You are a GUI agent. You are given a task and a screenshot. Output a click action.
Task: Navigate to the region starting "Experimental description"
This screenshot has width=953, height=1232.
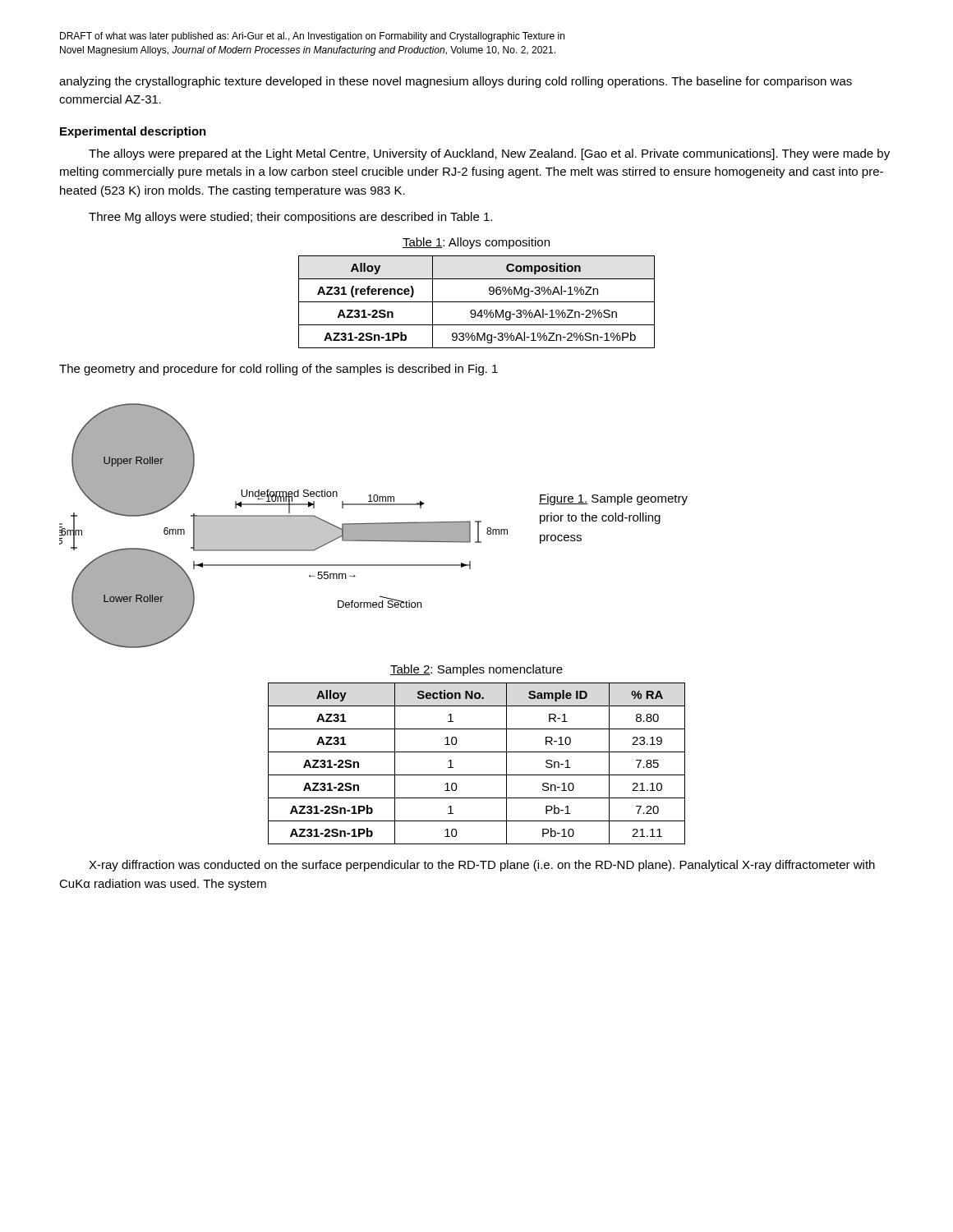tap(133, 131)
